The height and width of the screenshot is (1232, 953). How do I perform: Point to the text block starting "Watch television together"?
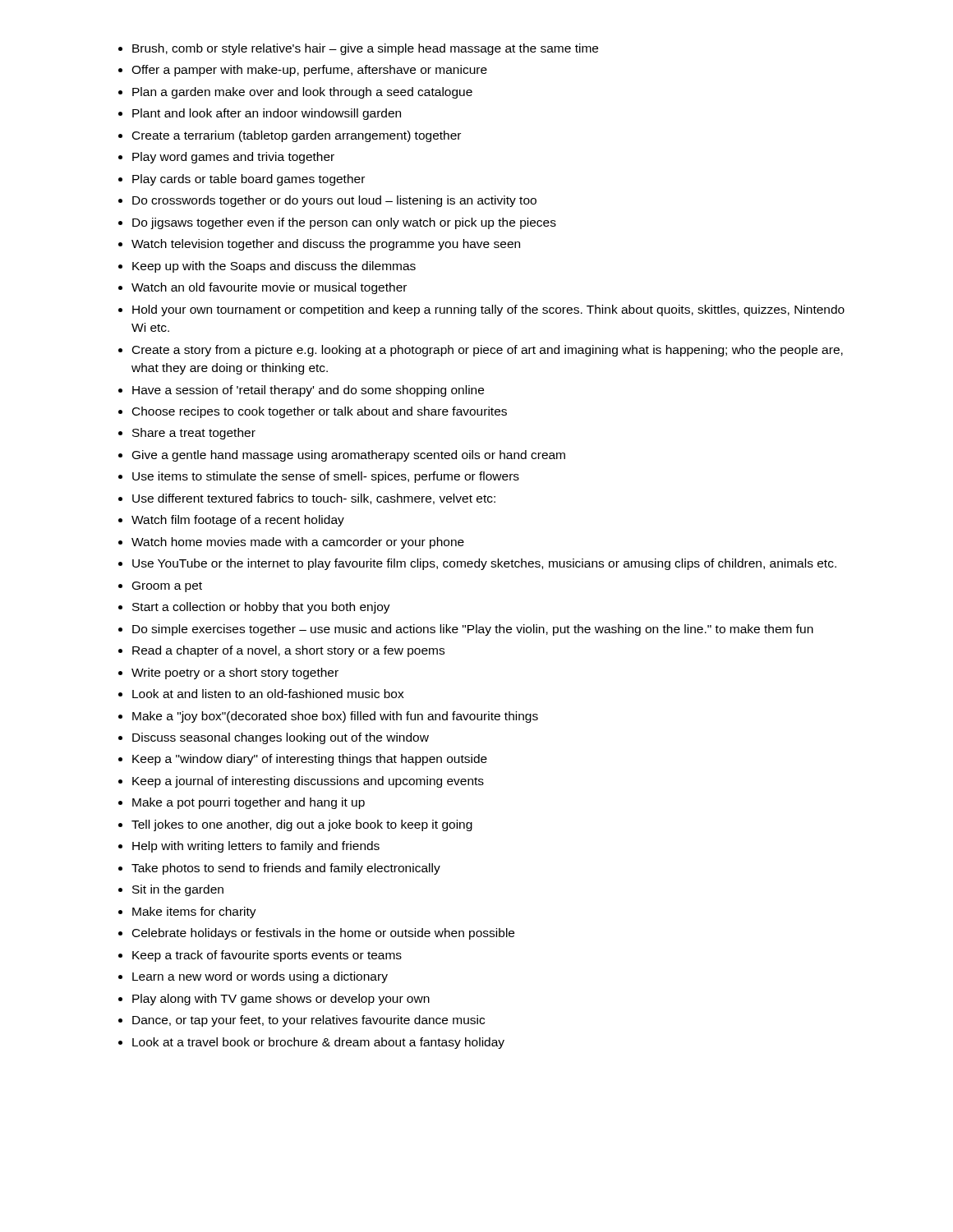click(x=326, y=244)
